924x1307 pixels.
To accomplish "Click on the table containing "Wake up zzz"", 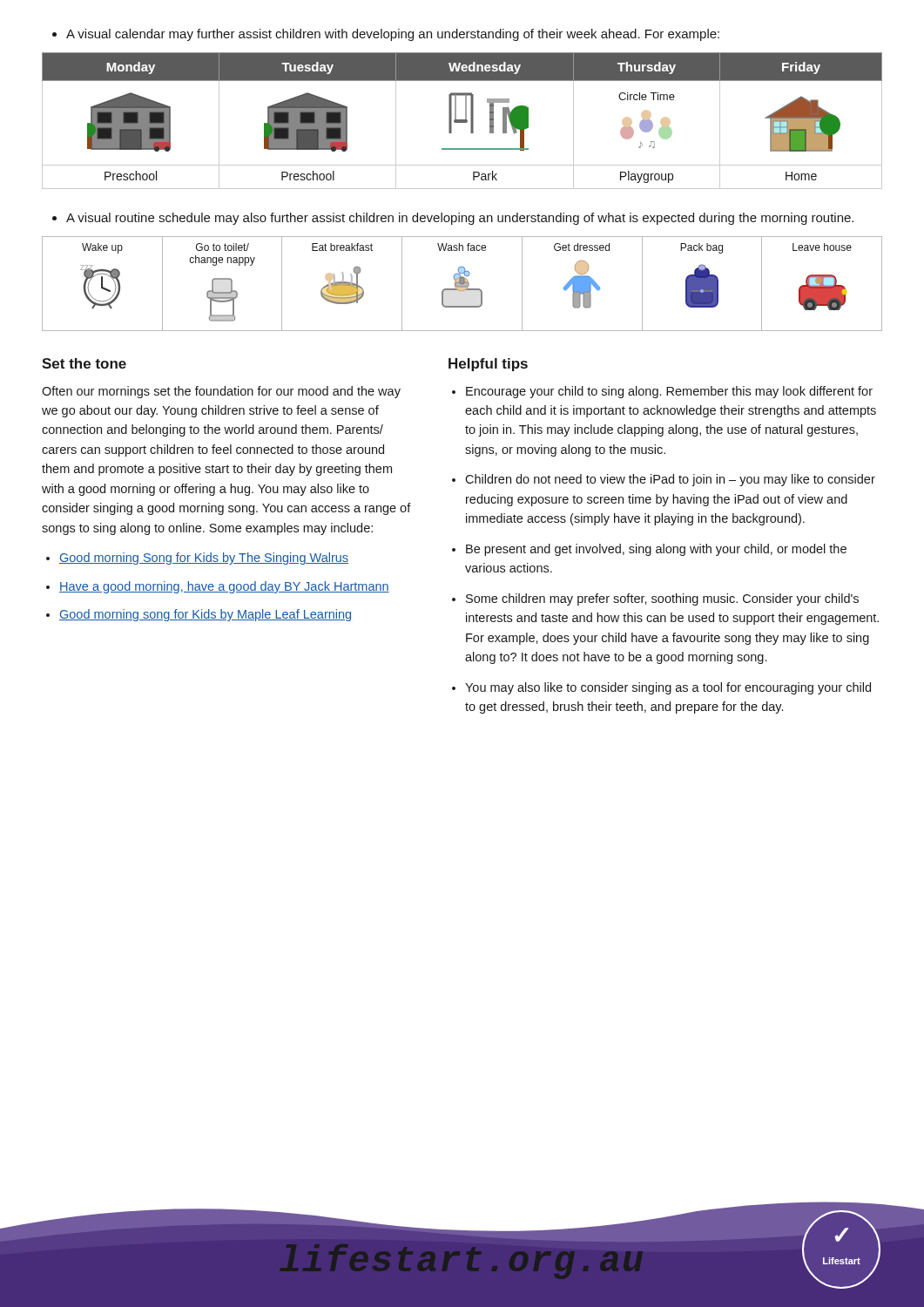I will coord(462,283).
